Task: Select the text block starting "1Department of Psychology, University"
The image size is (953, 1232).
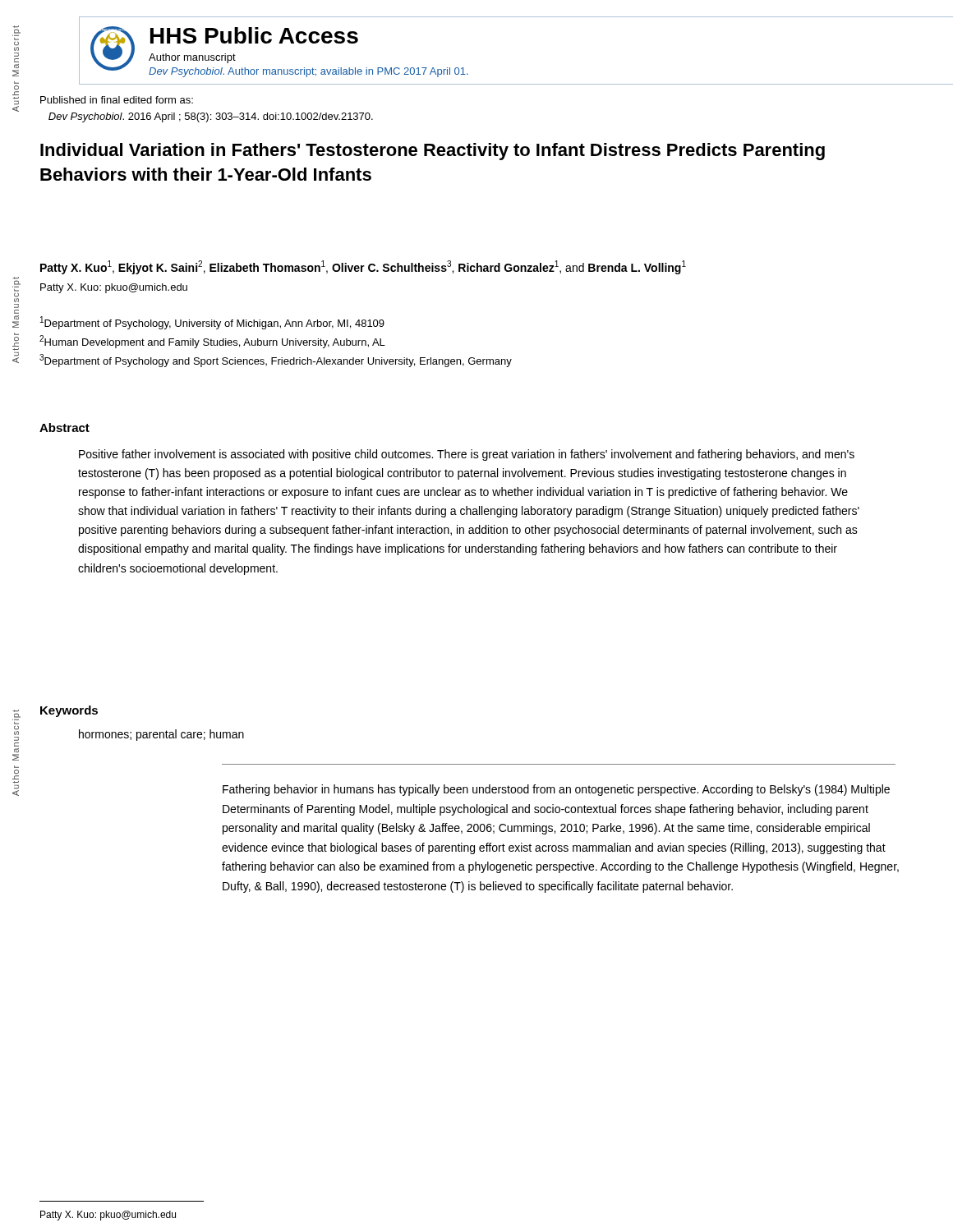Action: [276, 341]
